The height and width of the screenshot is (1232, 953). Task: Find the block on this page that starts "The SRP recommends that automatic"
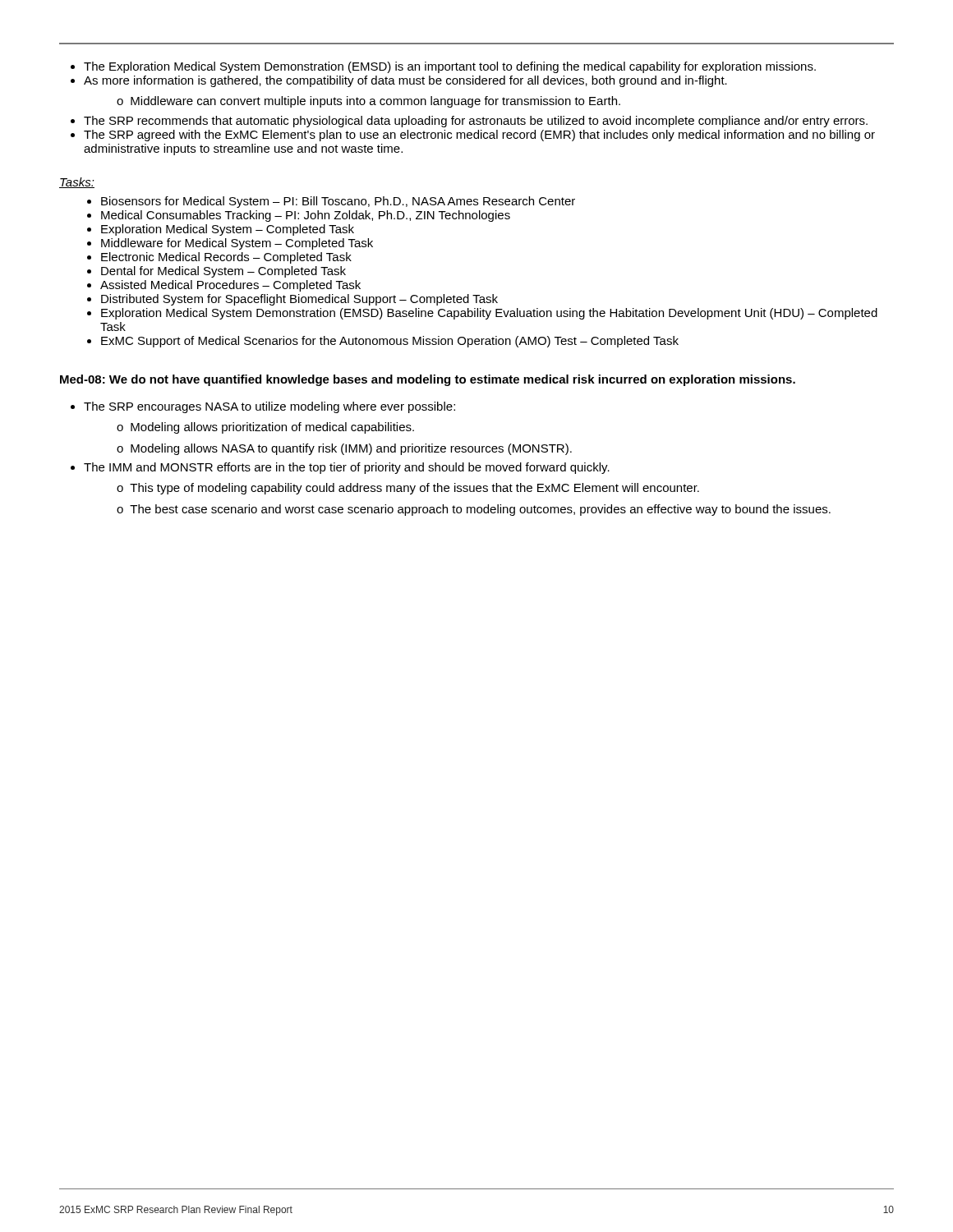tap(489, 120)
